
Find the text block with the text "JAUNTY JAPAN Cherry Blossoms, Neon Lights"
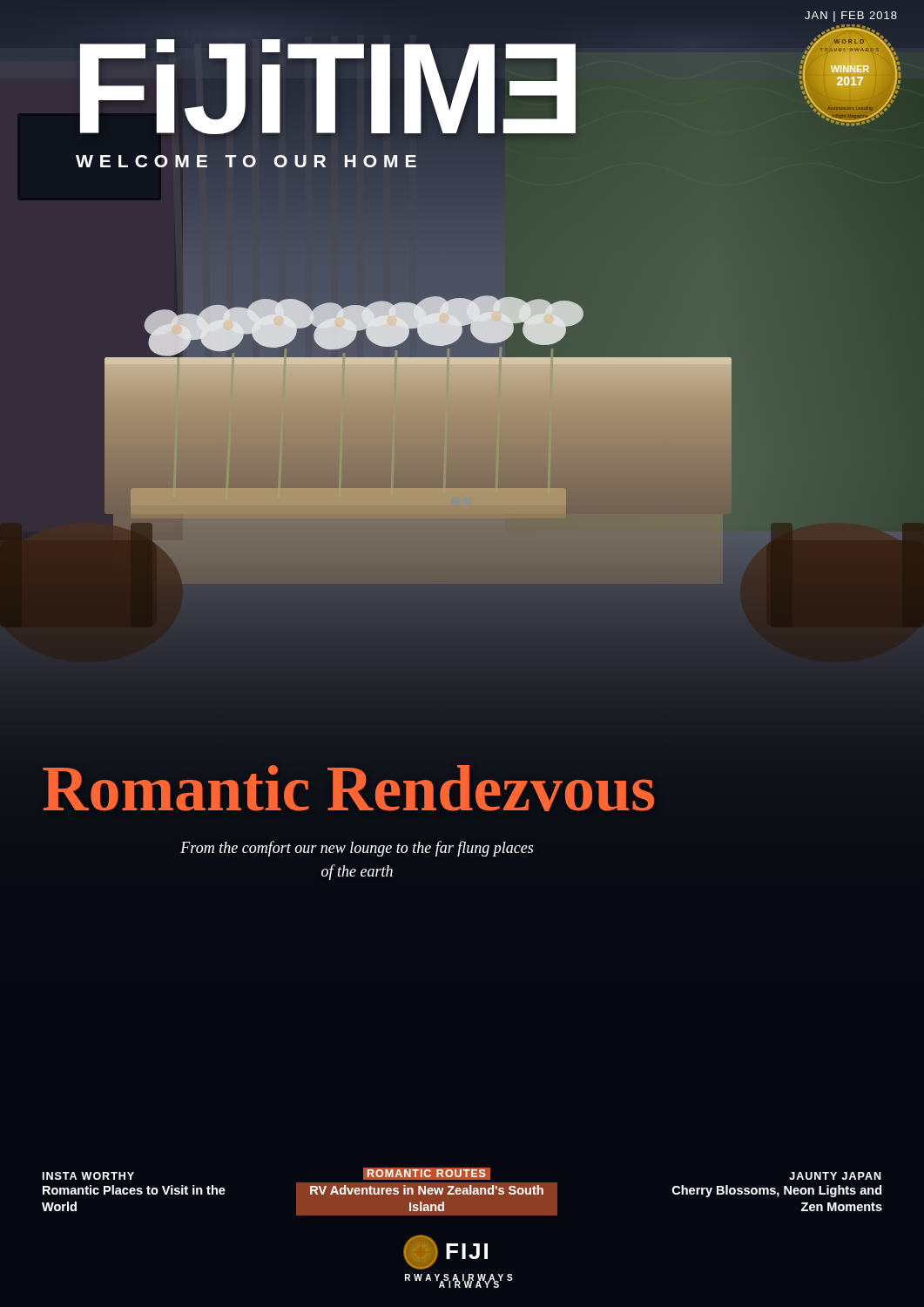[x=773, y=1193]
